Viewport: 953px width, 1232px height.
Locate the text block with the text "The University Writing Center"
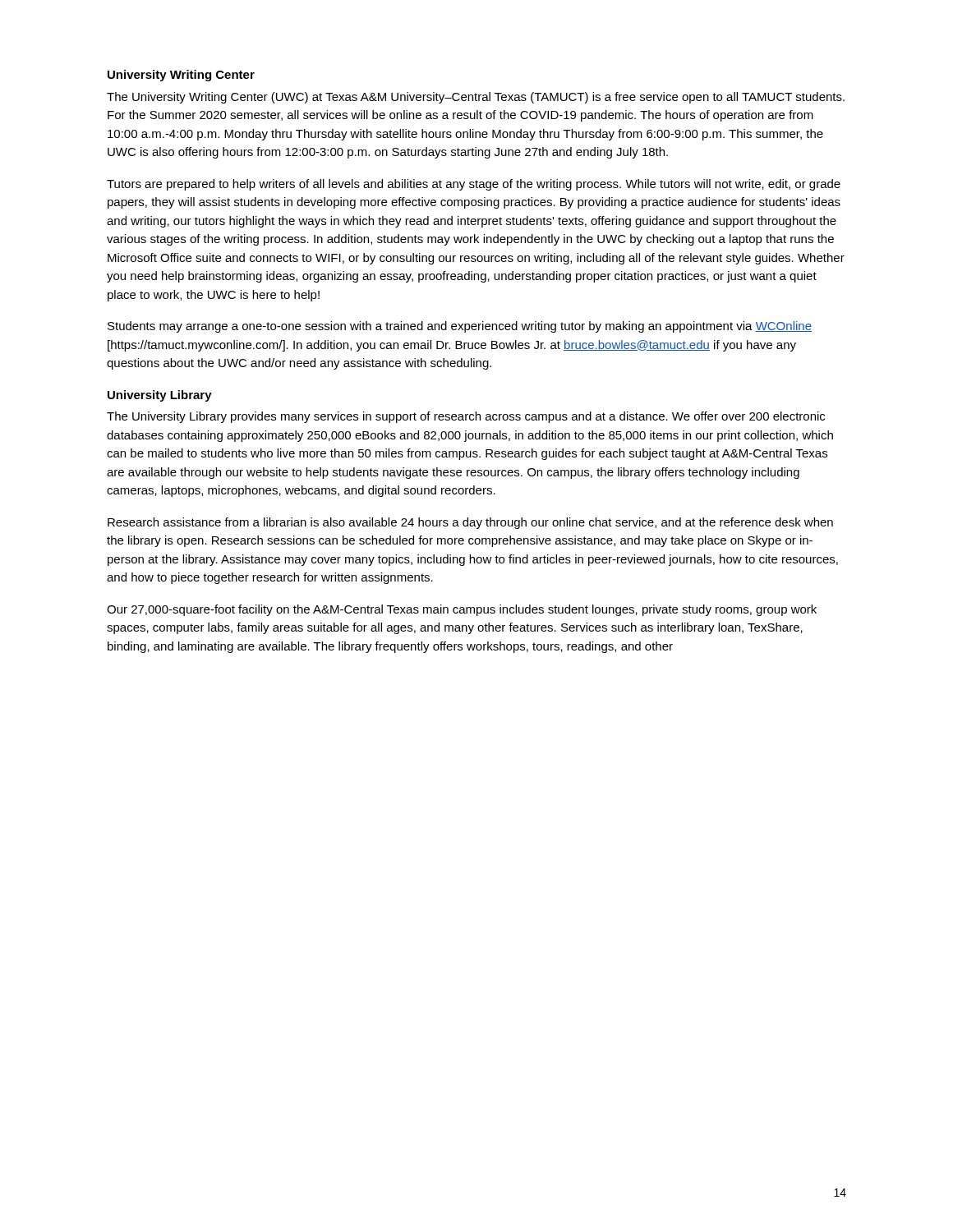pyautogui.click(x=476, y=124)
